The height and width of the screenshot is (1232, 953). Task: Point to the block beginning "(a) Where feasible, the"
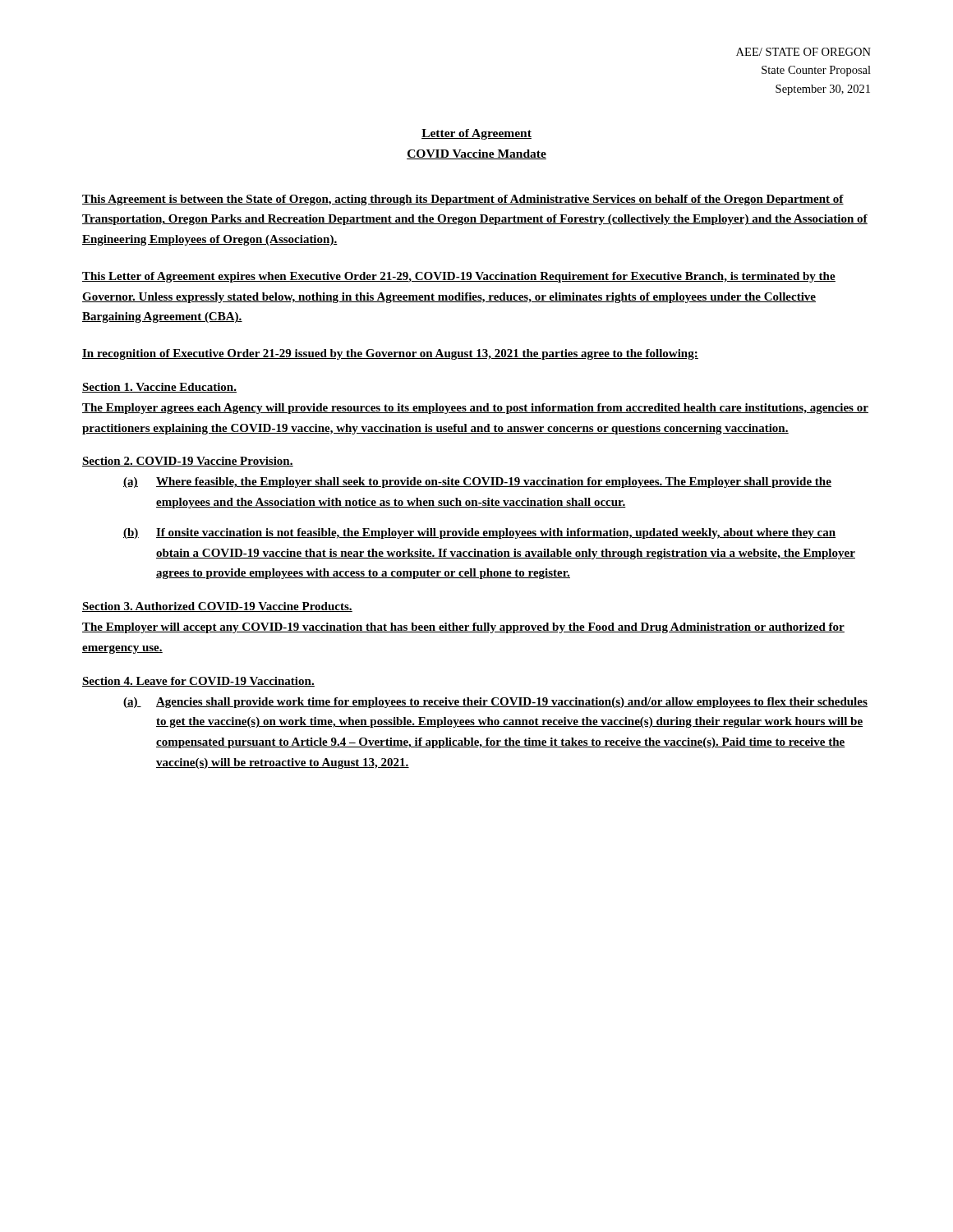(x=497, y=492)
